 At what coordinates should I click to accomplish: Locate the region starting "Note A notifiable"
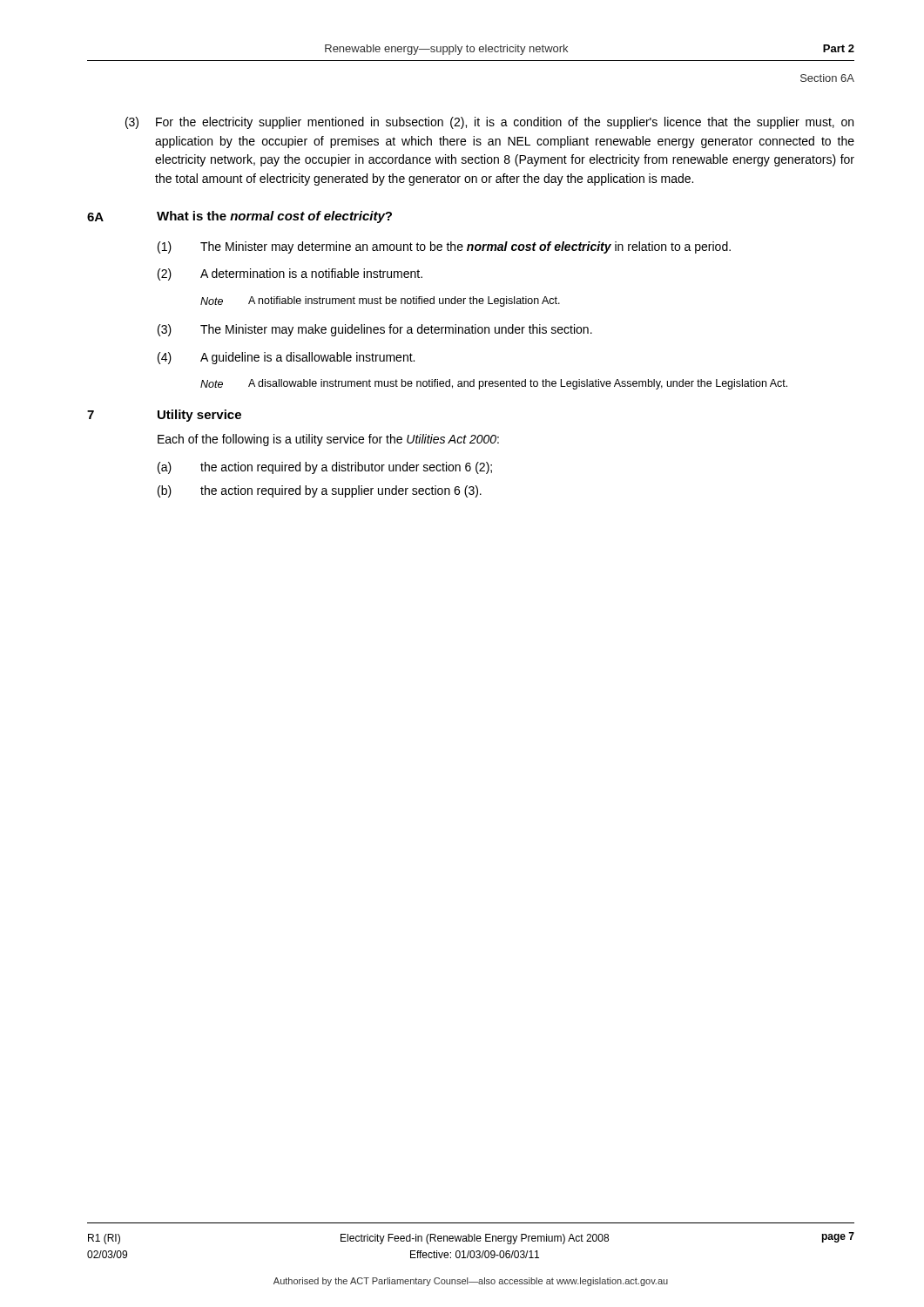coord(527,301)
